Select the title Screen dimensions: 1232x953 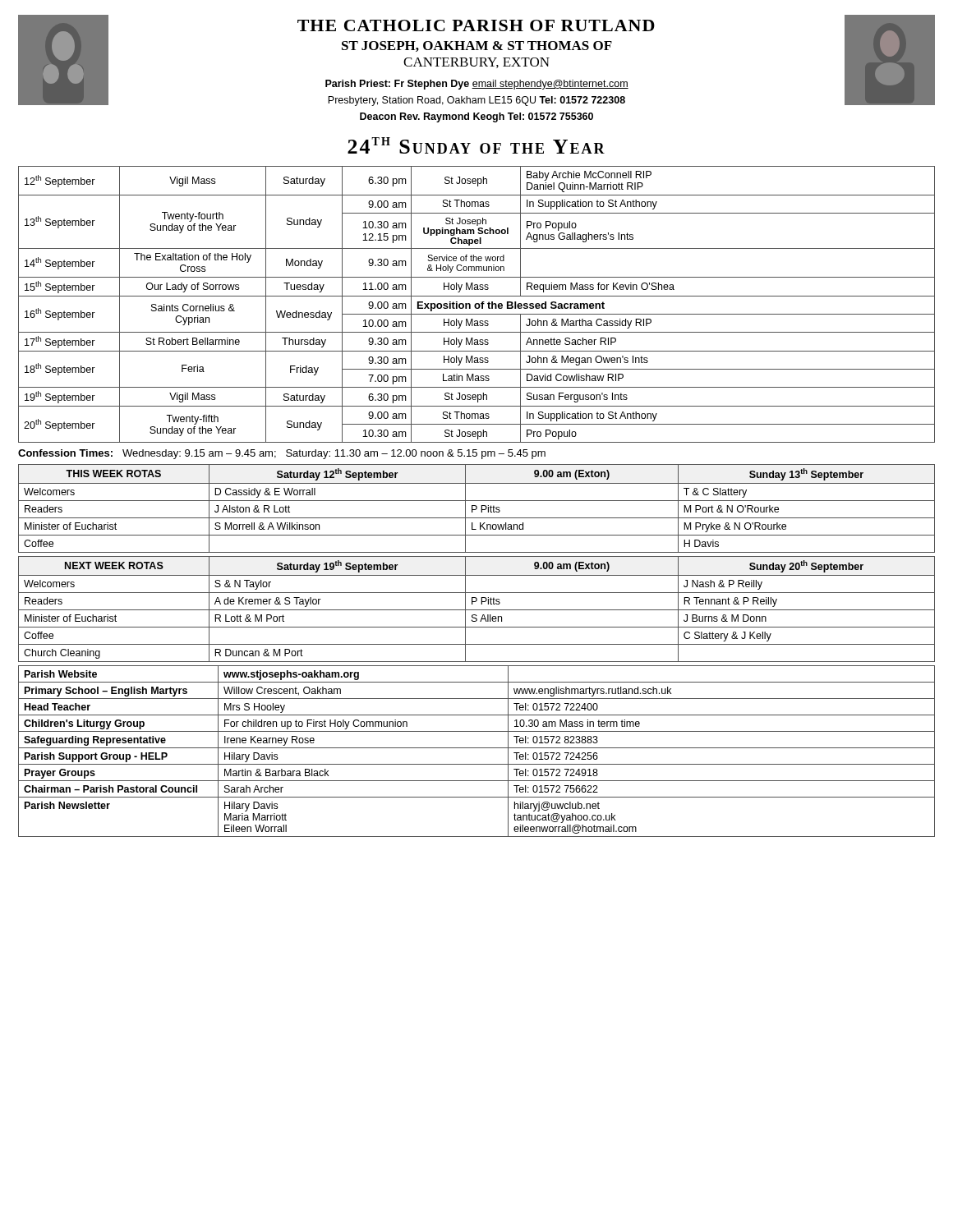476,145
